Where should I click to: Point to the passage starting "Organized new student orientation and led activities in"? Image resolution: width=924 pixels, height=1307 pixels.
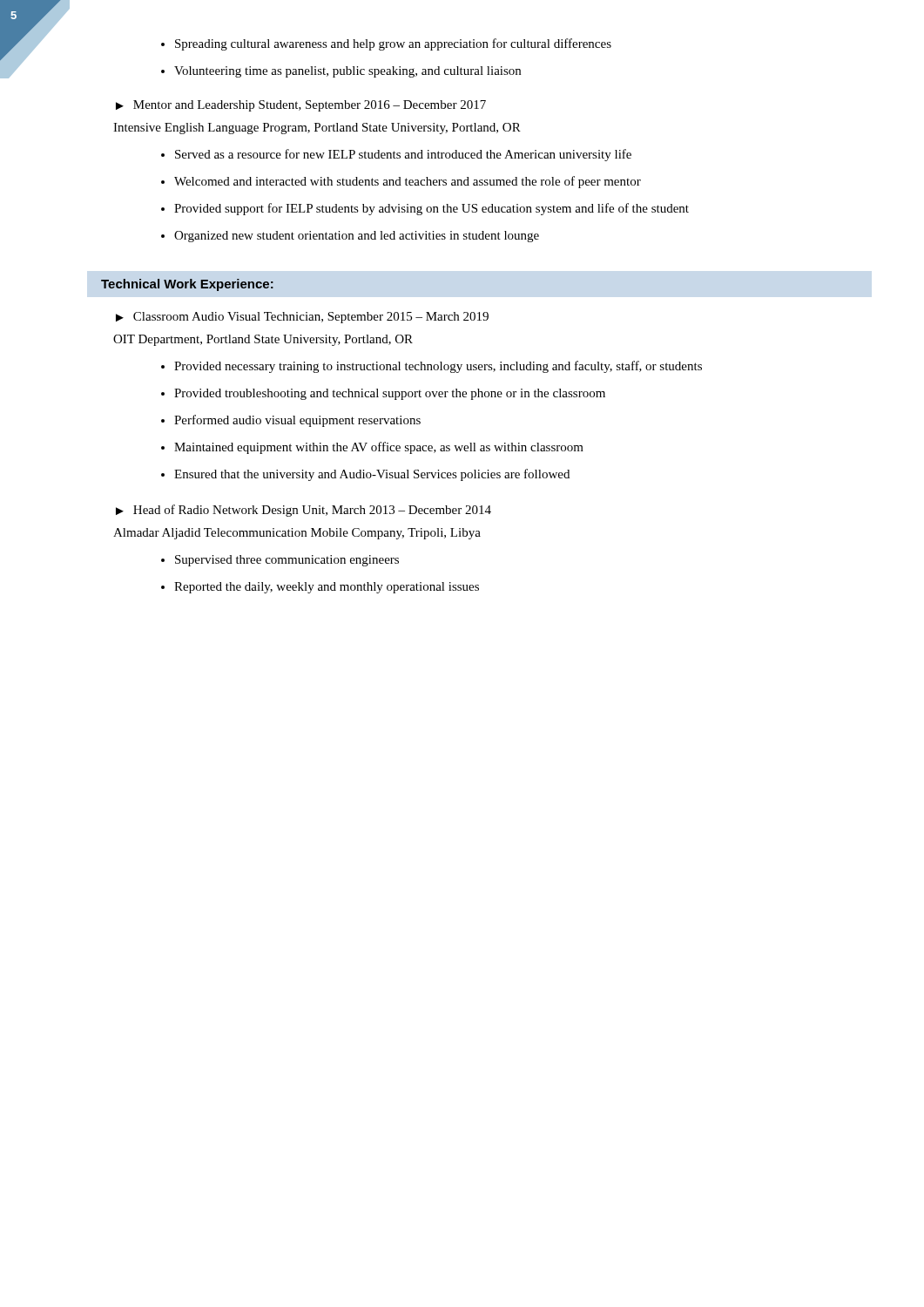pos(357,235)
